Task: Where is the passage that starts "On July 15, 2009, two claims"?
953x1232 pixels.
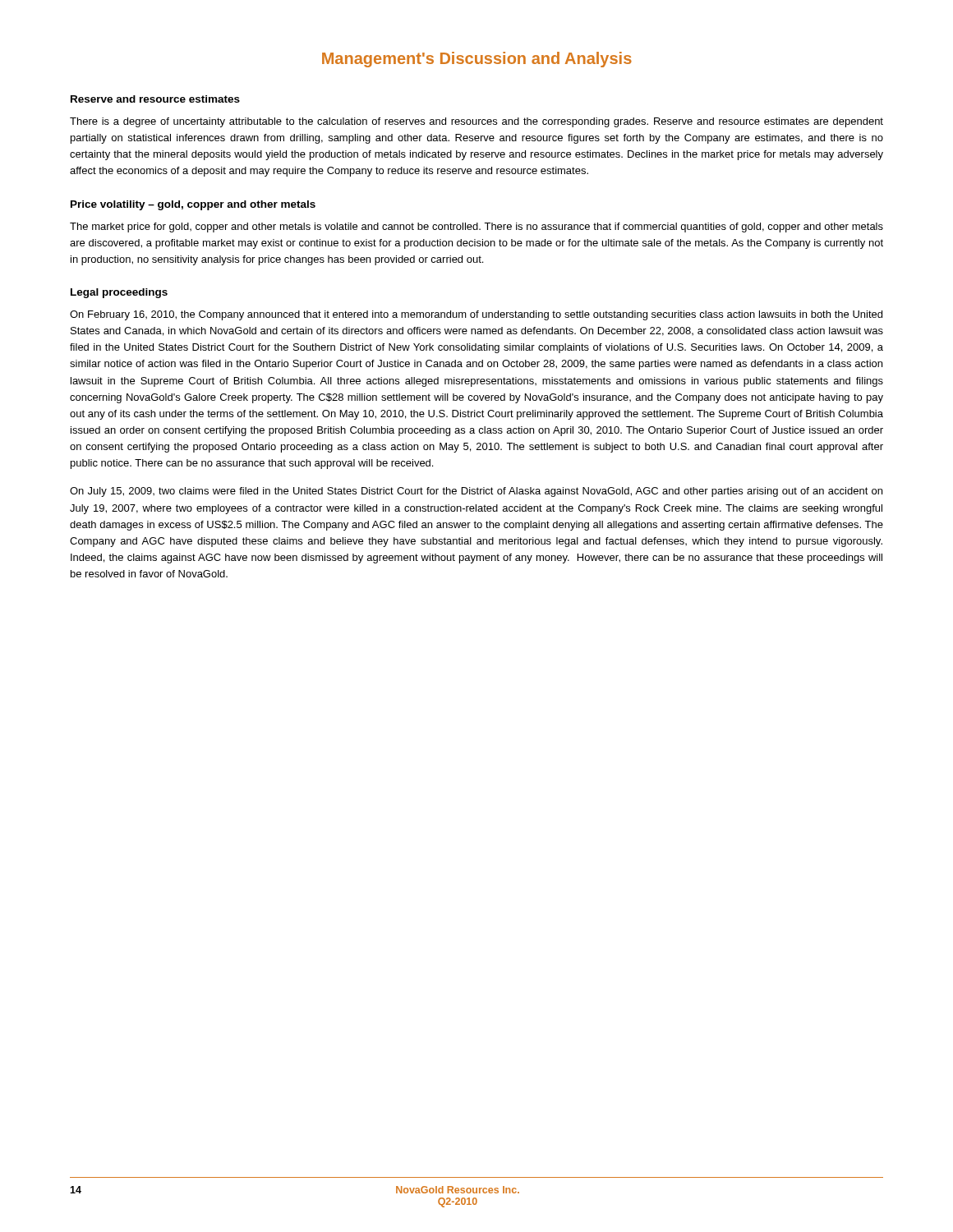Action: click(476, 532)
